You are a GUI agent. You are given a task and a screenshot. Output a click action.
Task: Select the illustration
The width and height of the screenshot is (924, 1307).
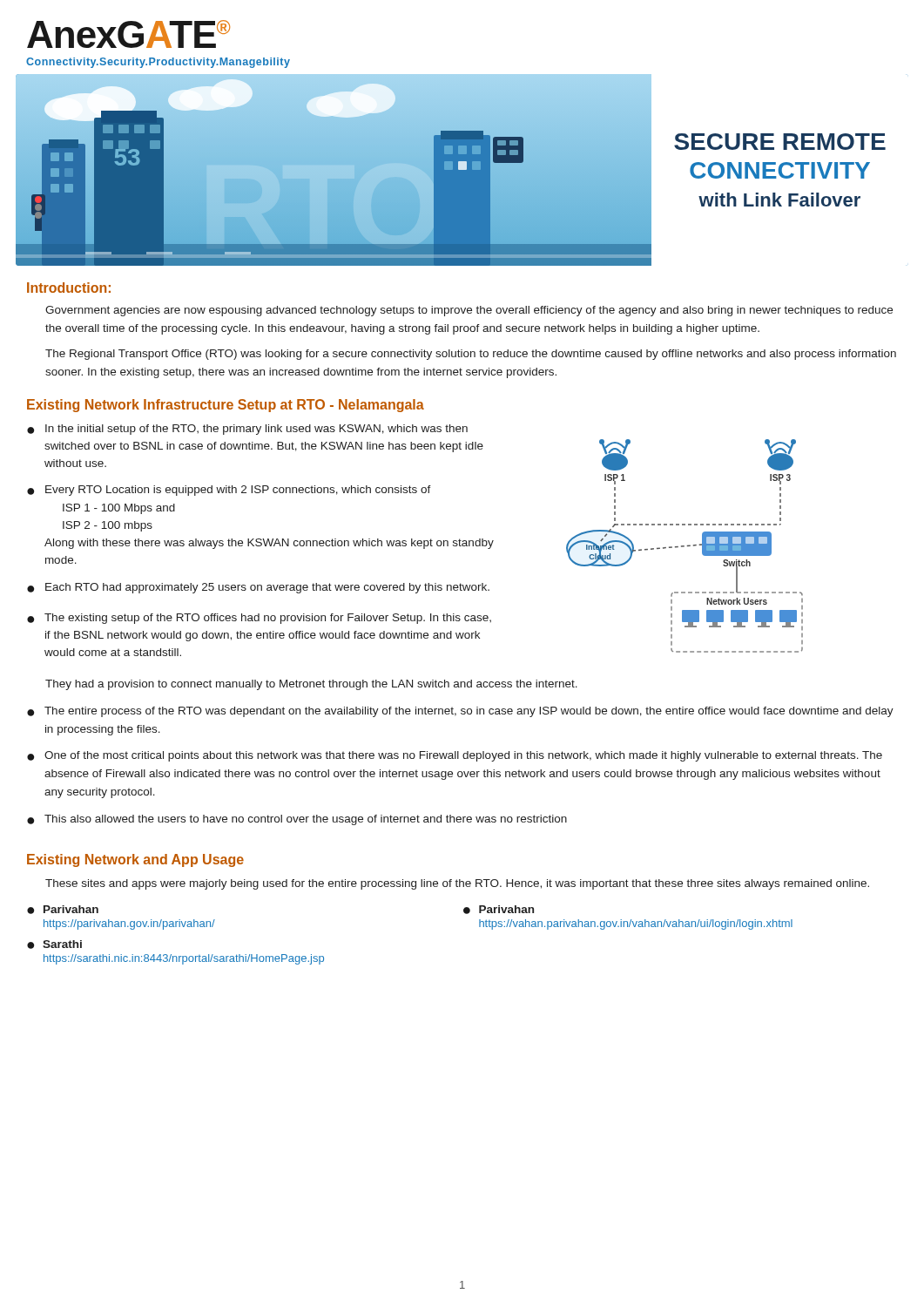tap(462, 170)
